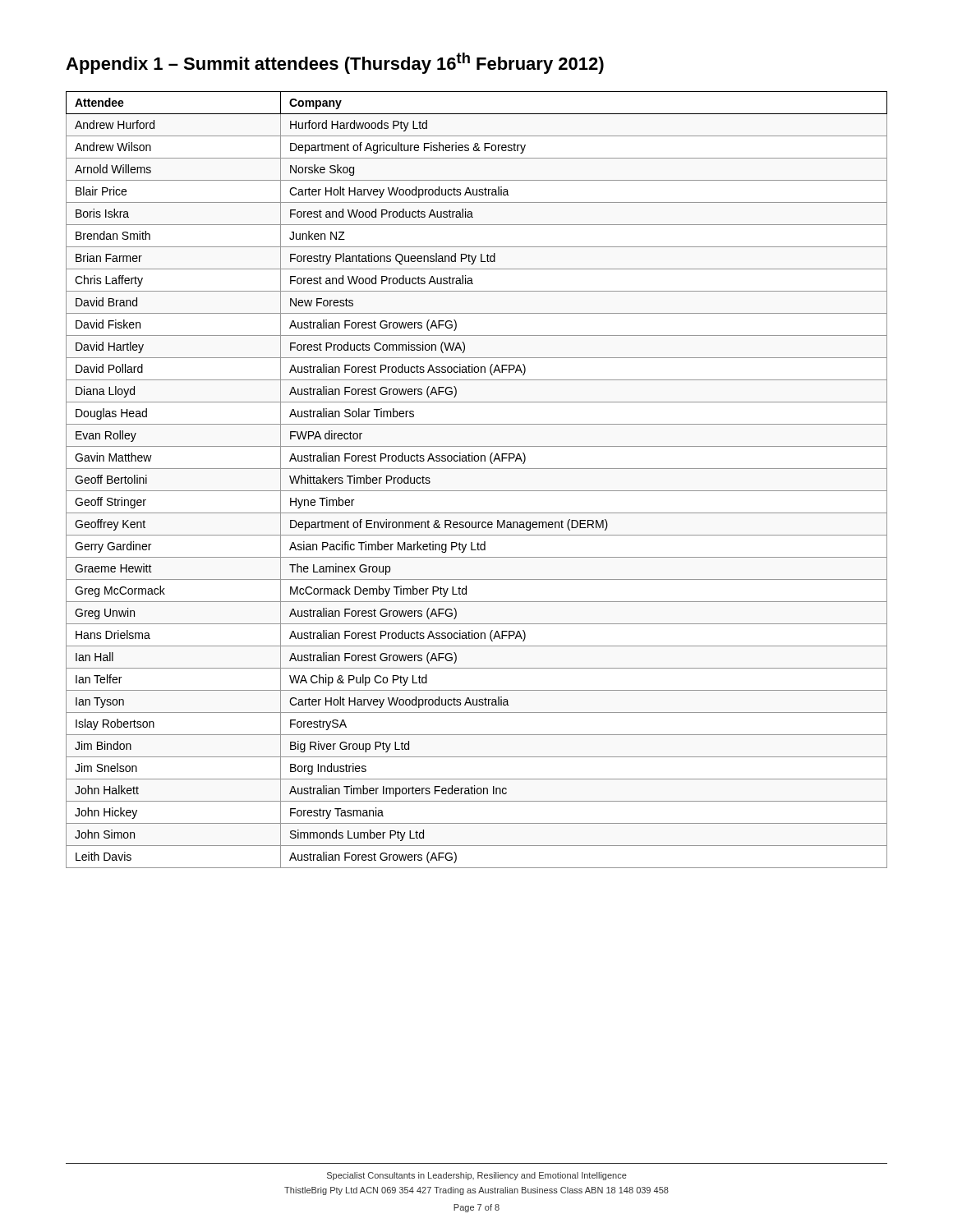Point to the text starting "Appendix 1 –"
Image resolution: width=953 pixels, height=1232 pixels.
click(x=476, y=62)
